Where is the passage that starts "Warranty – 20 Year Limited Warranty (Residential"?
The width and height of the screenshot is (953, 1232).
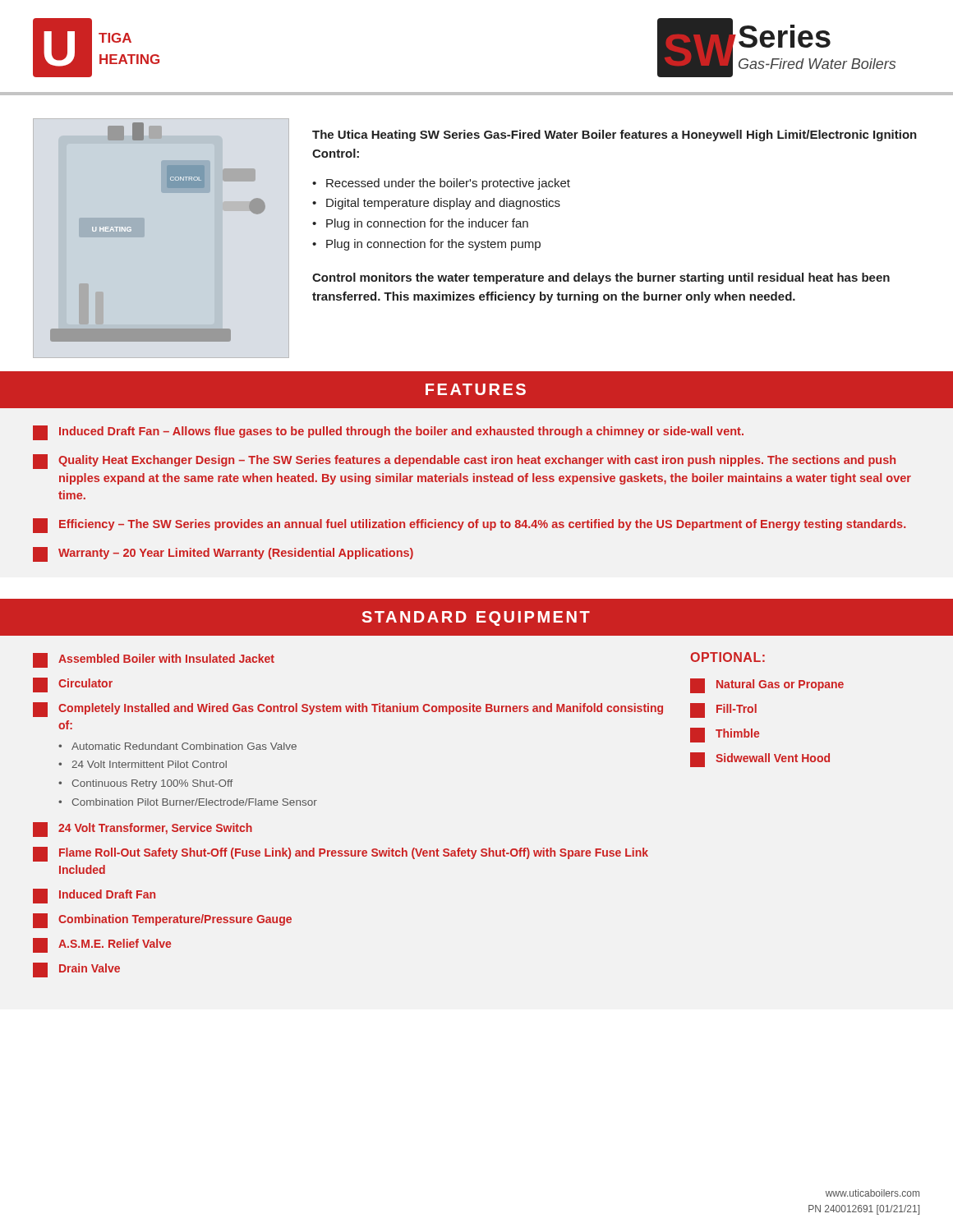click(223, 554)
